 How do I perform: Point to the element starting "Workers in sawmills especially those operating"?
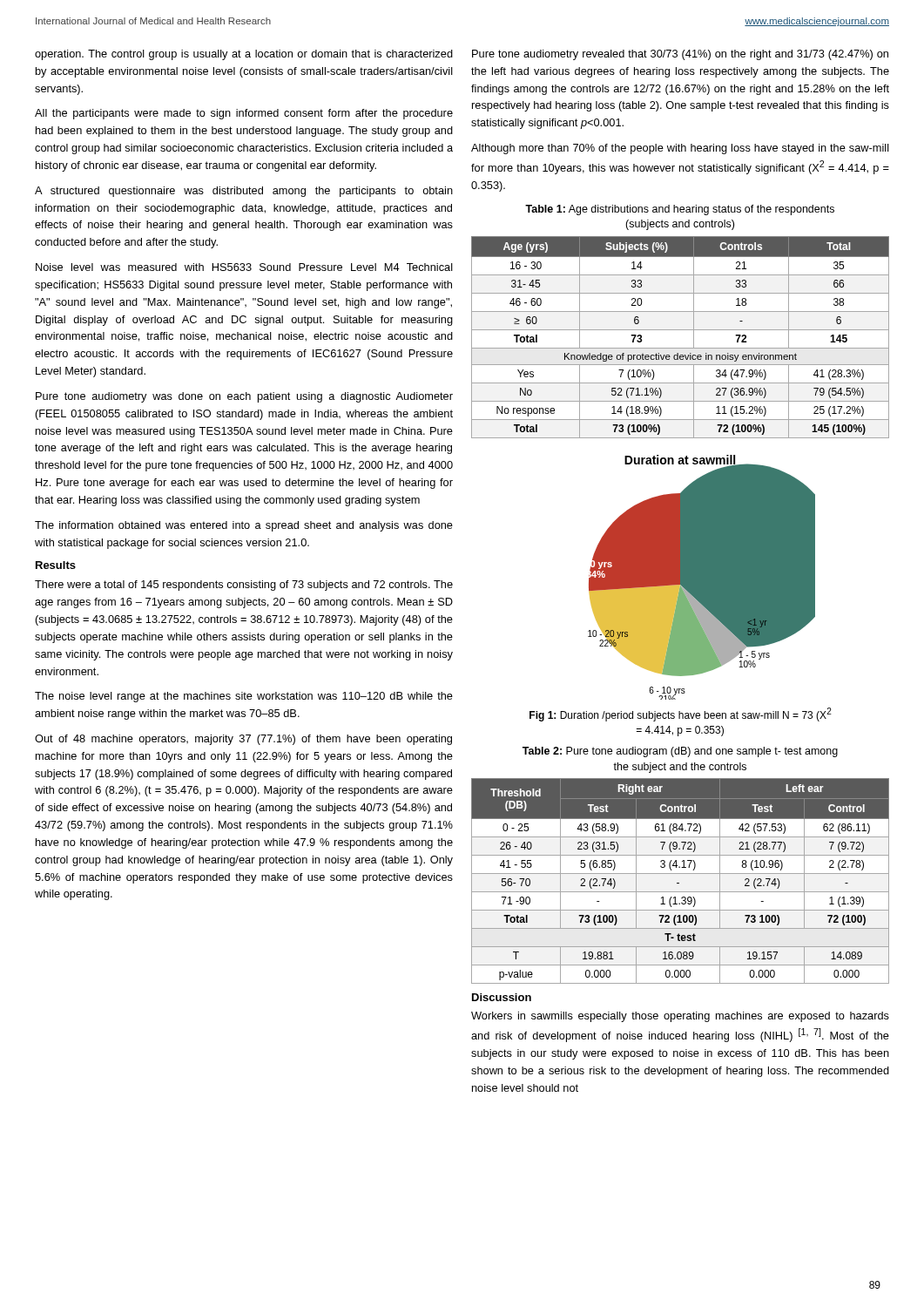[680, 1052]
